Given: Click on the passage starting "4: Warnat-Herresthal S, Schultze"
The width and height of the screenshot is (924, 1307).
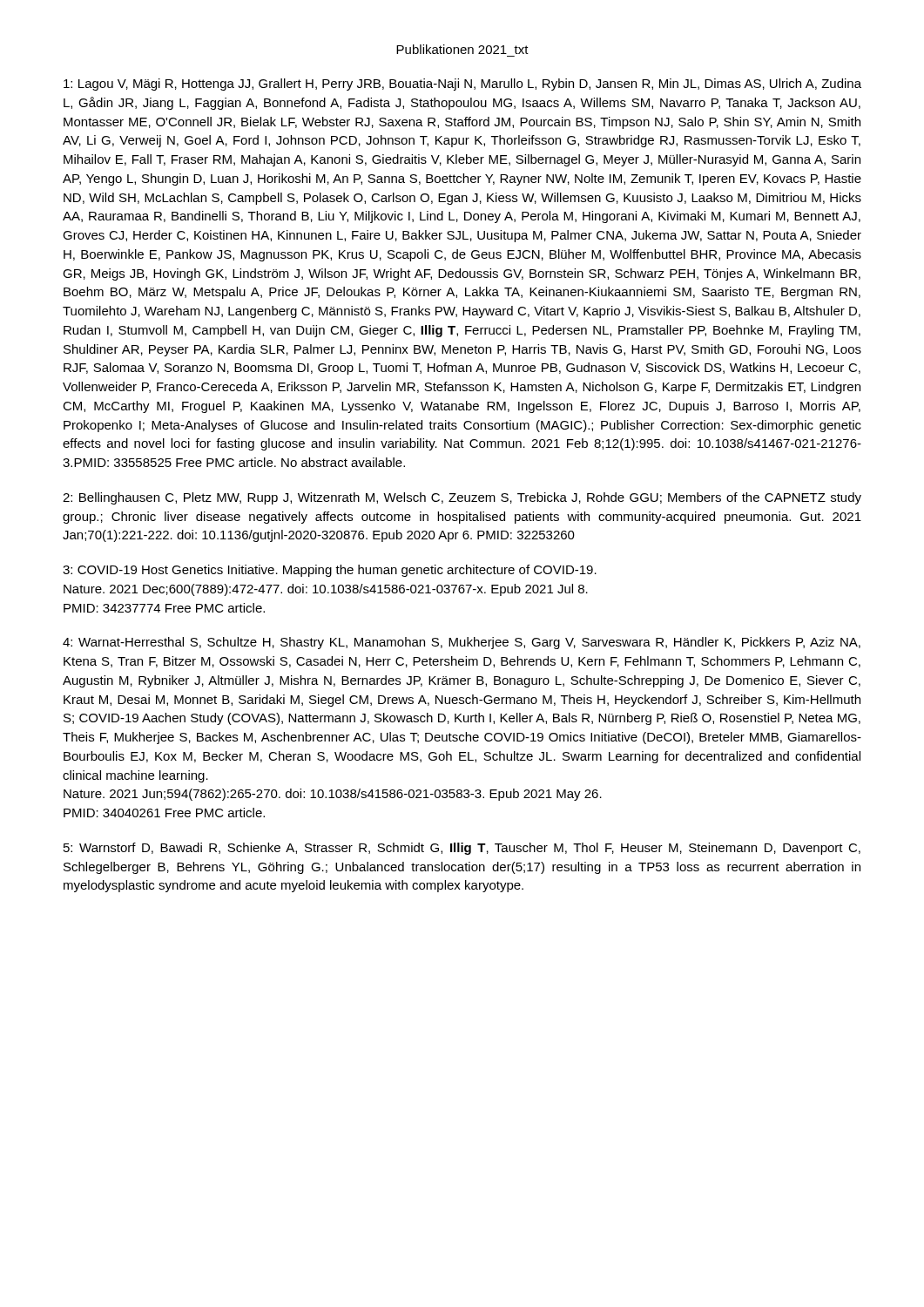Looking at the screenshot, I should (x=462, y=727).
